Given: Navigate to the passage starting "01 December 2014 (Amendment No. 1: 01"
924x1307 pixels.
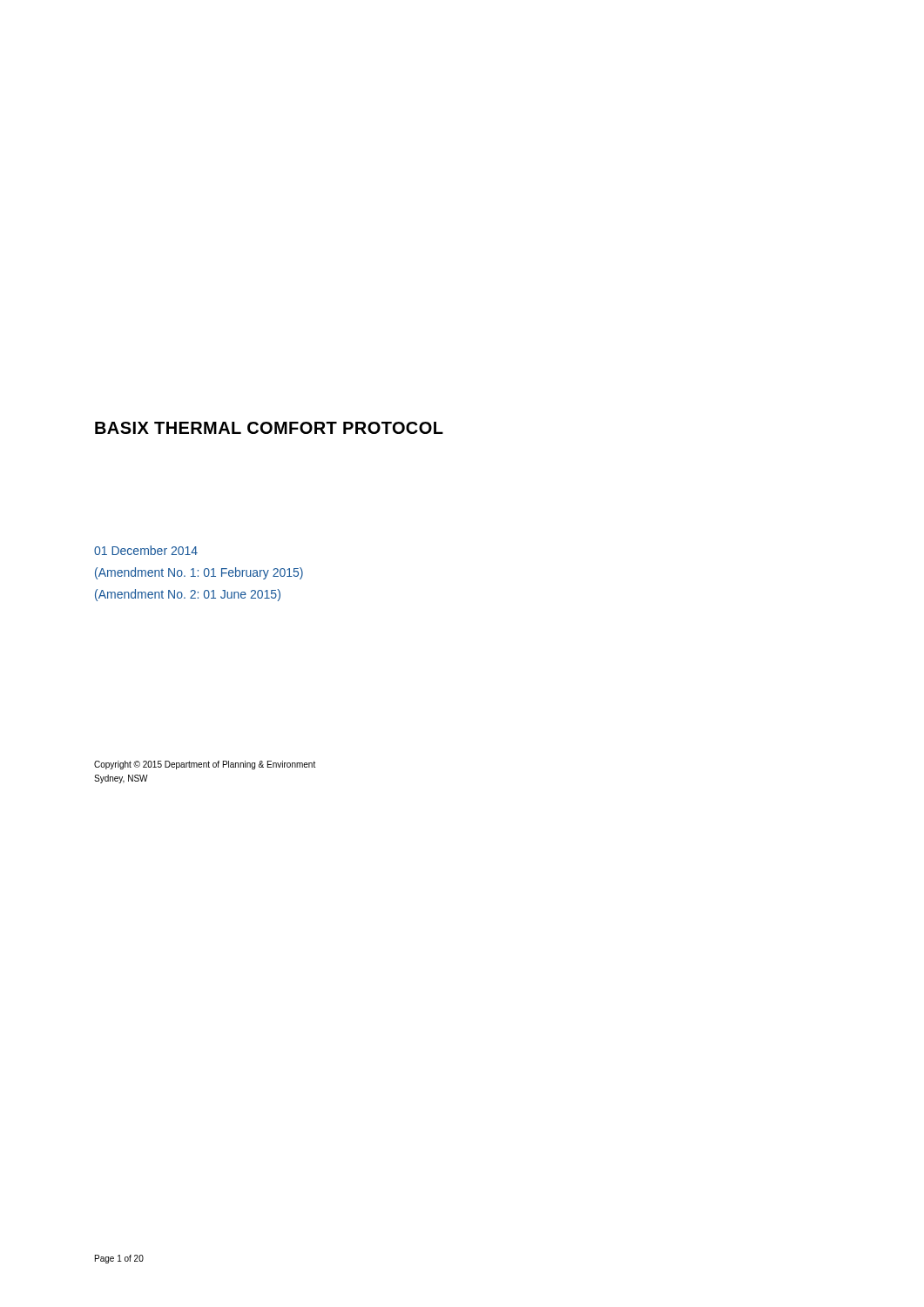Looking at the screenshot, I should (199, 573).
